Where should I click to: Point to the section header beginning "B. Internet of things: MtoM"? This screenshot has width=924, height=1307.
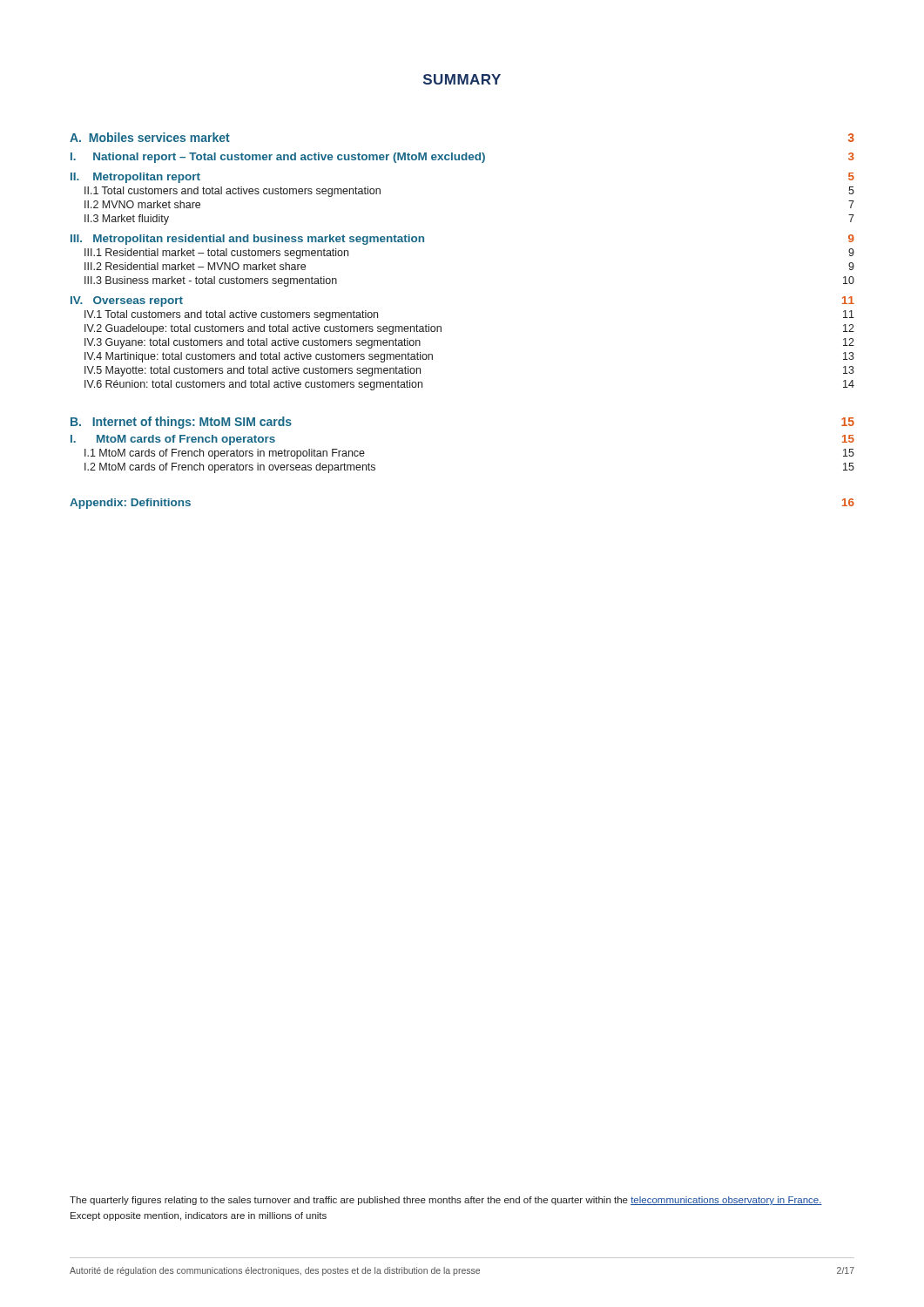(180, 422)
